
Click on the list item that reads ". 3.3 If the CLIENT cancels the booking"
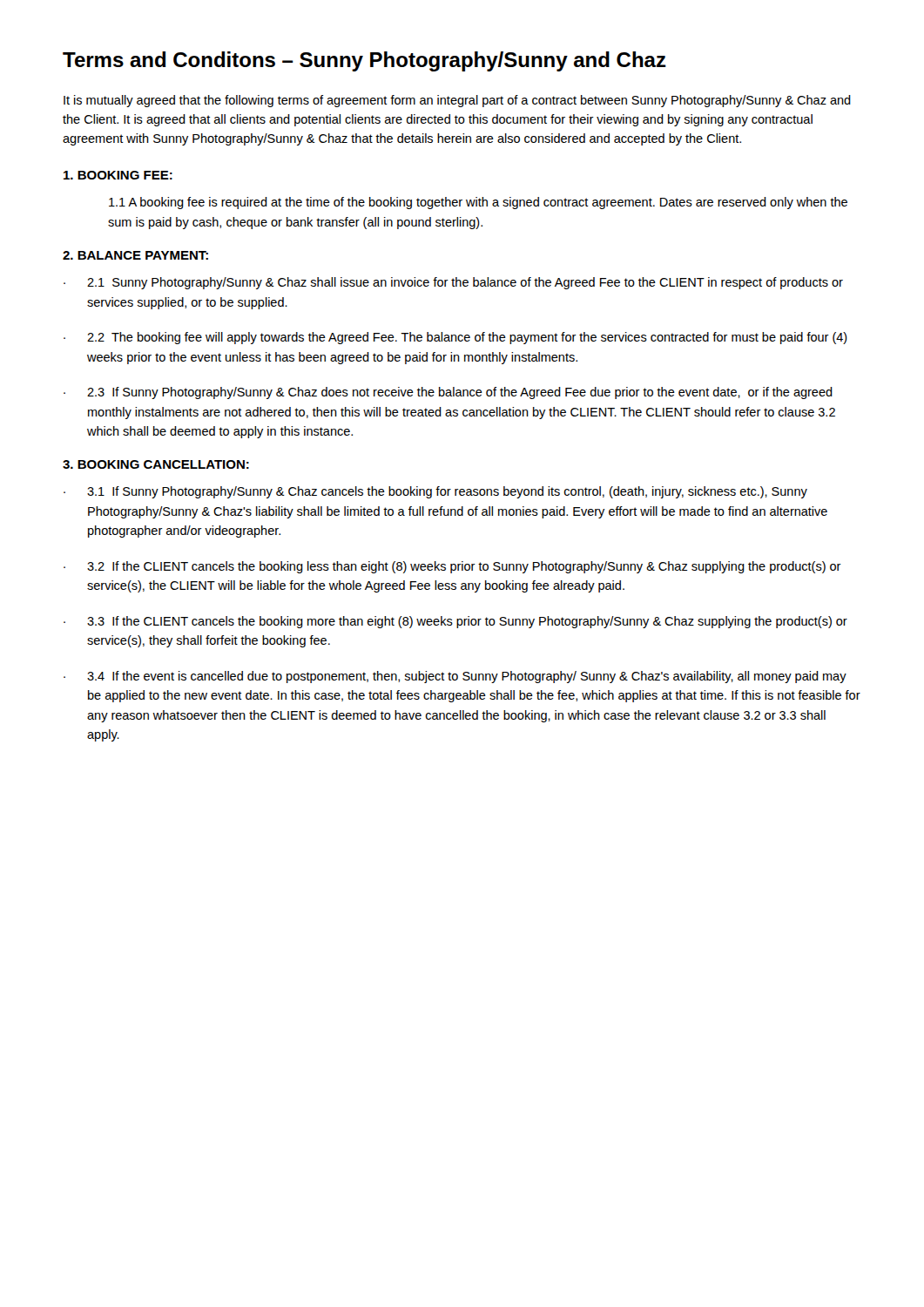462,631
